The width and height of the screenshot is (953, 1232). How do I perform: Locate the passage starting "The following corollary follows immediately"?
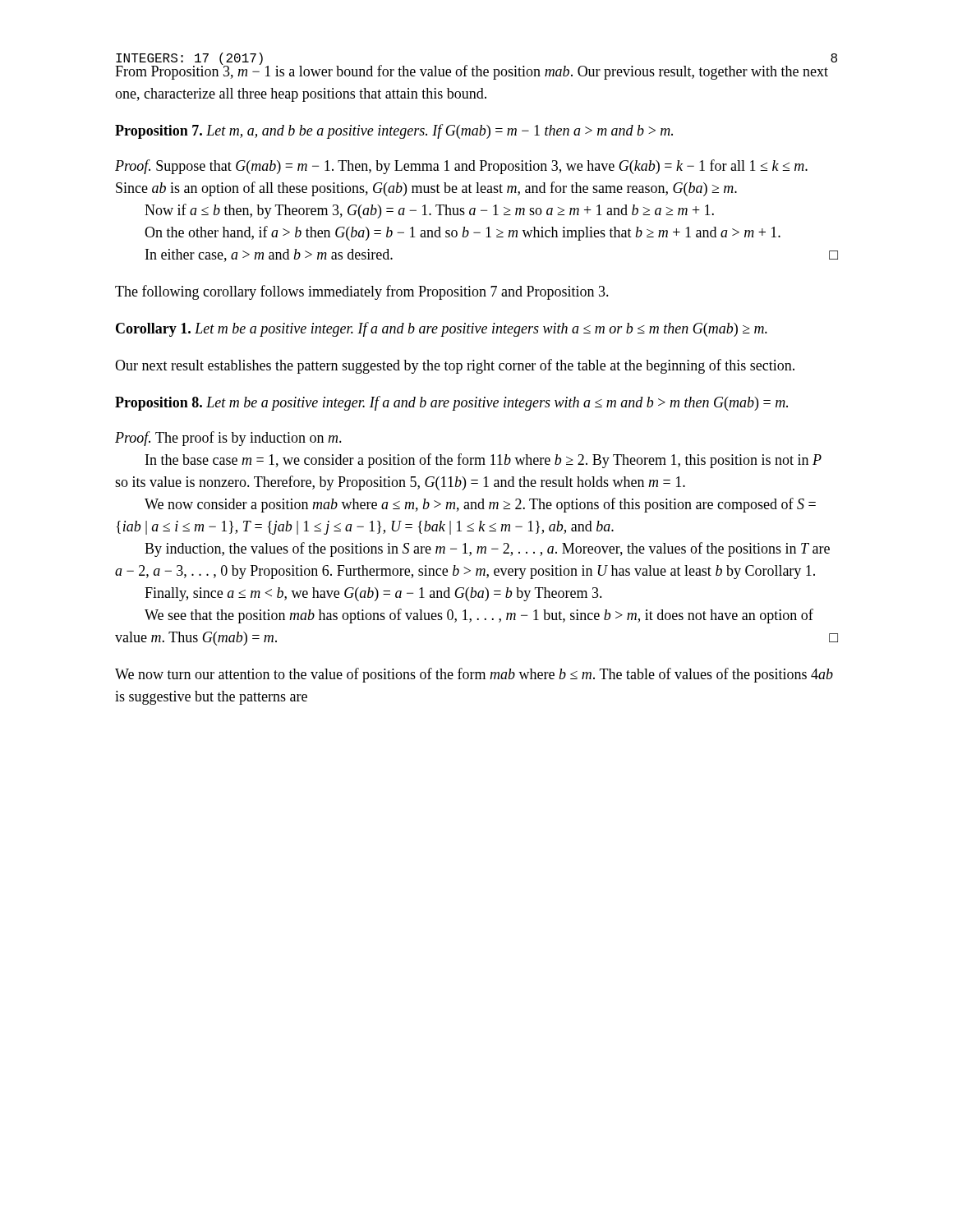pyautogui.click(x=476, y=292)
